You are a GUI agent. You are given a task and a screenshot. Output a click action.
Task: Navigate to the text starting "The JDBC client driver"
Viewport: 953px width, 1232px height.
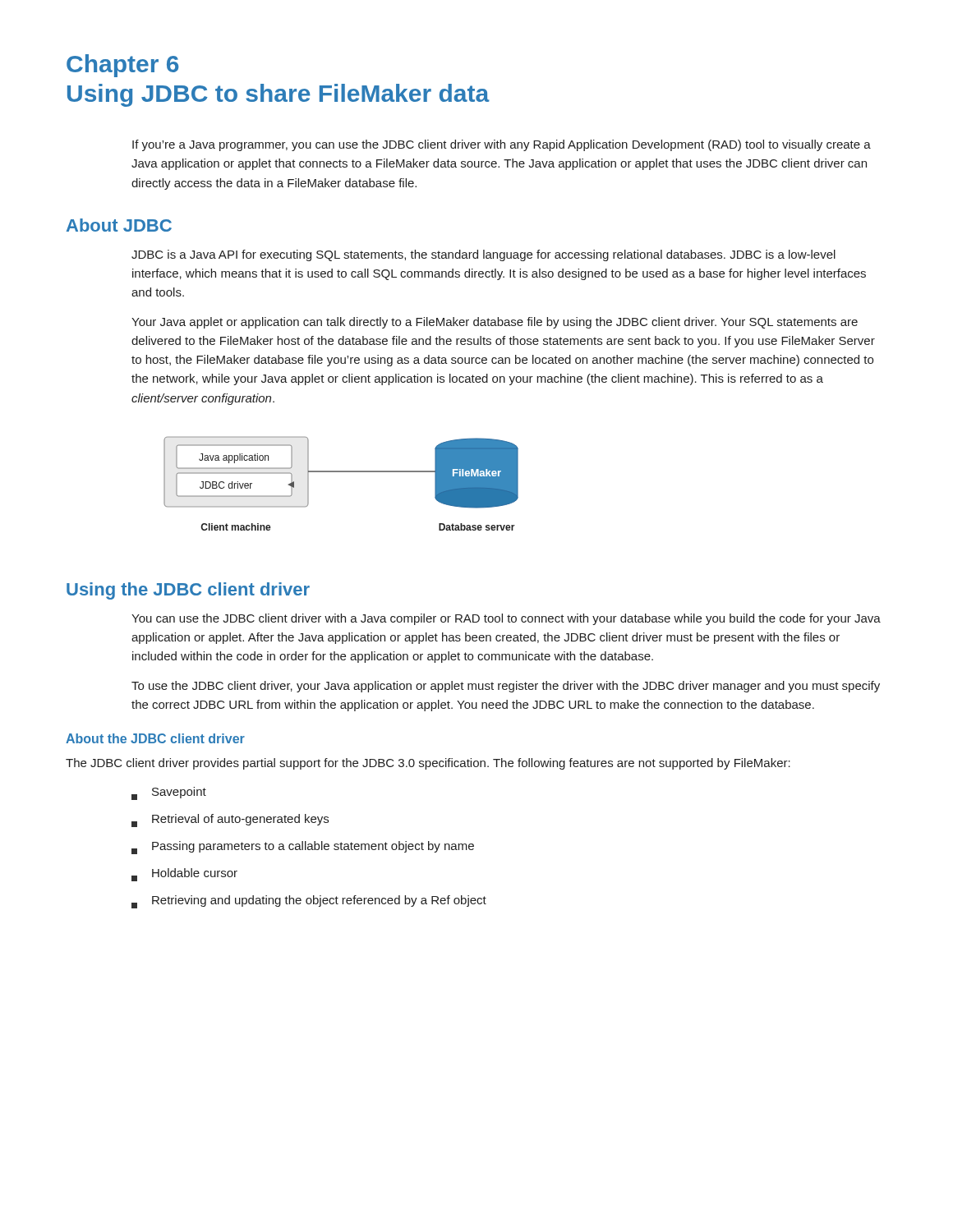click(x=428, y=763)
